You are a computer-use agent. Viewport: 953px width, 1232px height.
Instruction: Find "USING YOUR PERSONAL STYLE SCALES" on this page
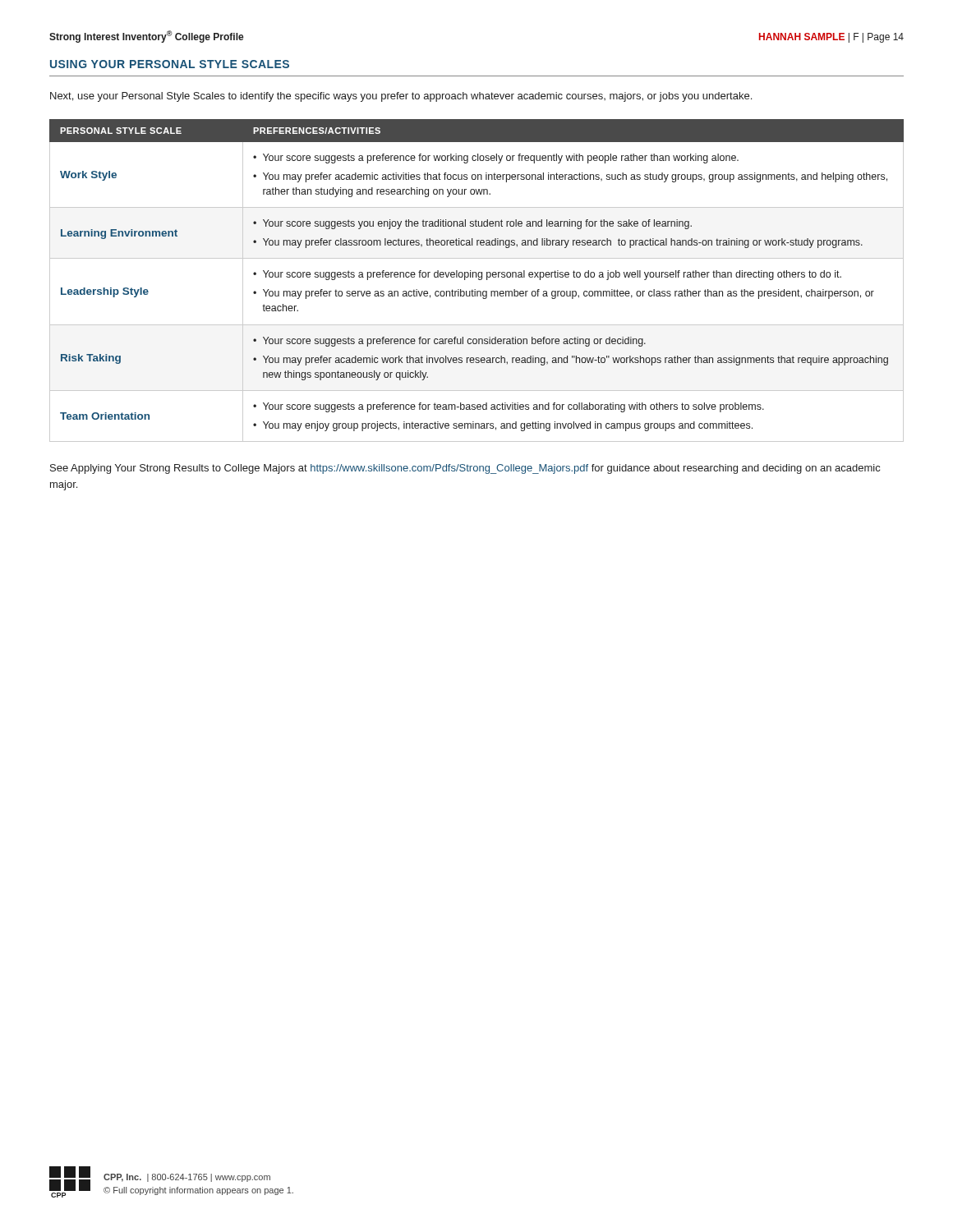170,64
